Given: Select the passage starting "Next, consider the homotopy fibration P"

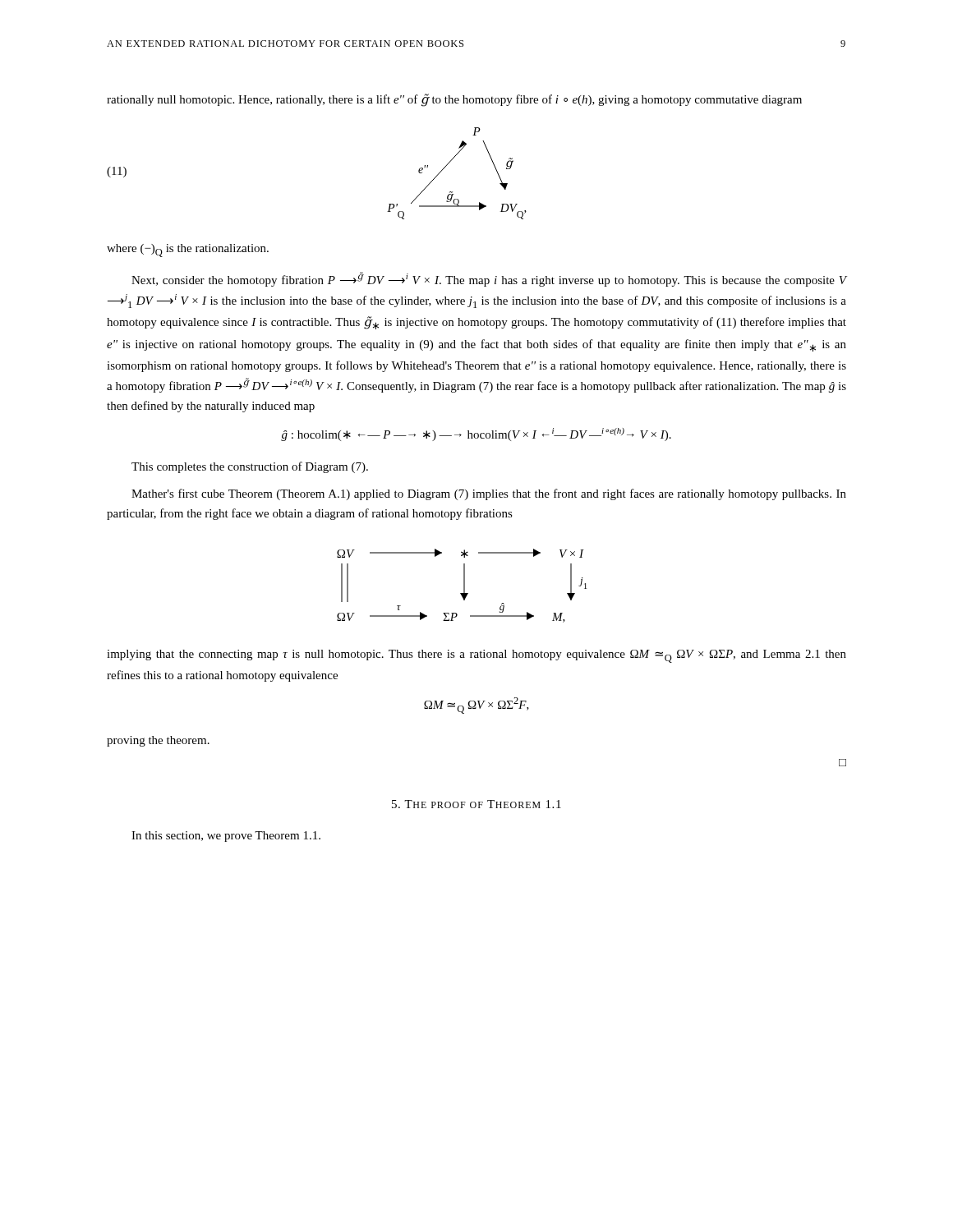Looking at the screenshot, I should 476,342.
